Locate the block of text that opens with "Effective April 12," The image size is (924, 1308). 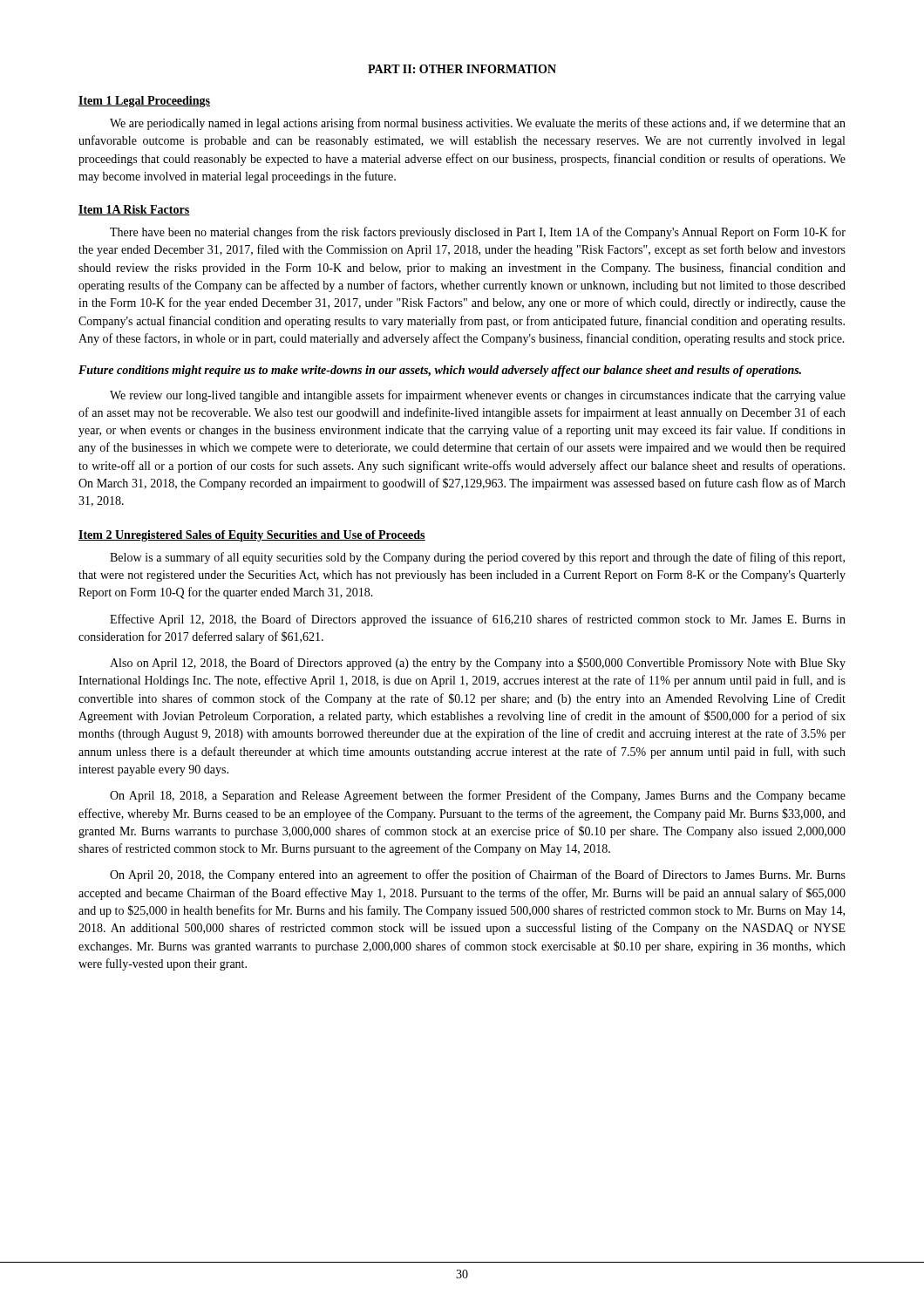point(462,629)
